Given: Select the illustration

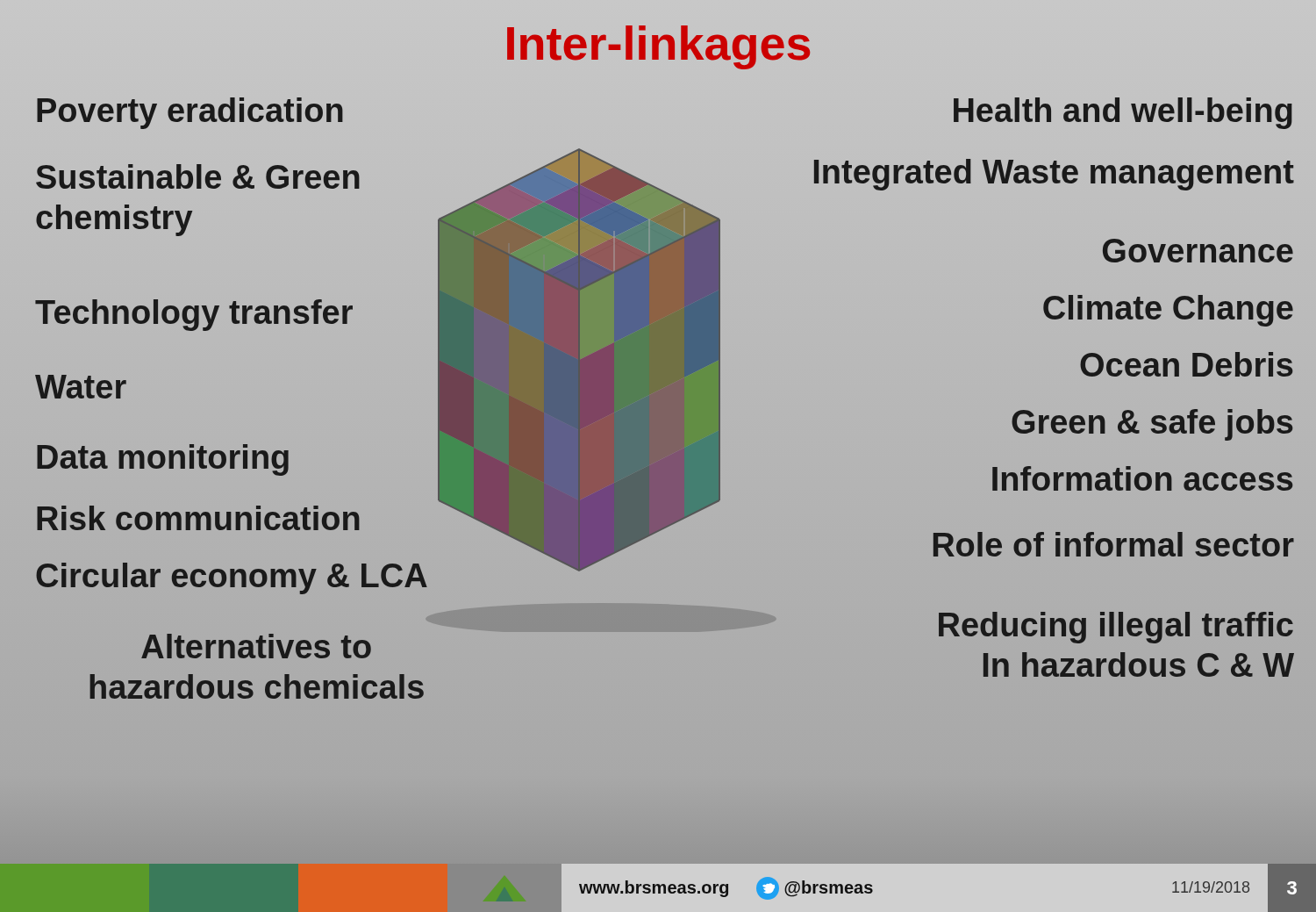Looking at the screenshot, I should click(x=579, y=373).
